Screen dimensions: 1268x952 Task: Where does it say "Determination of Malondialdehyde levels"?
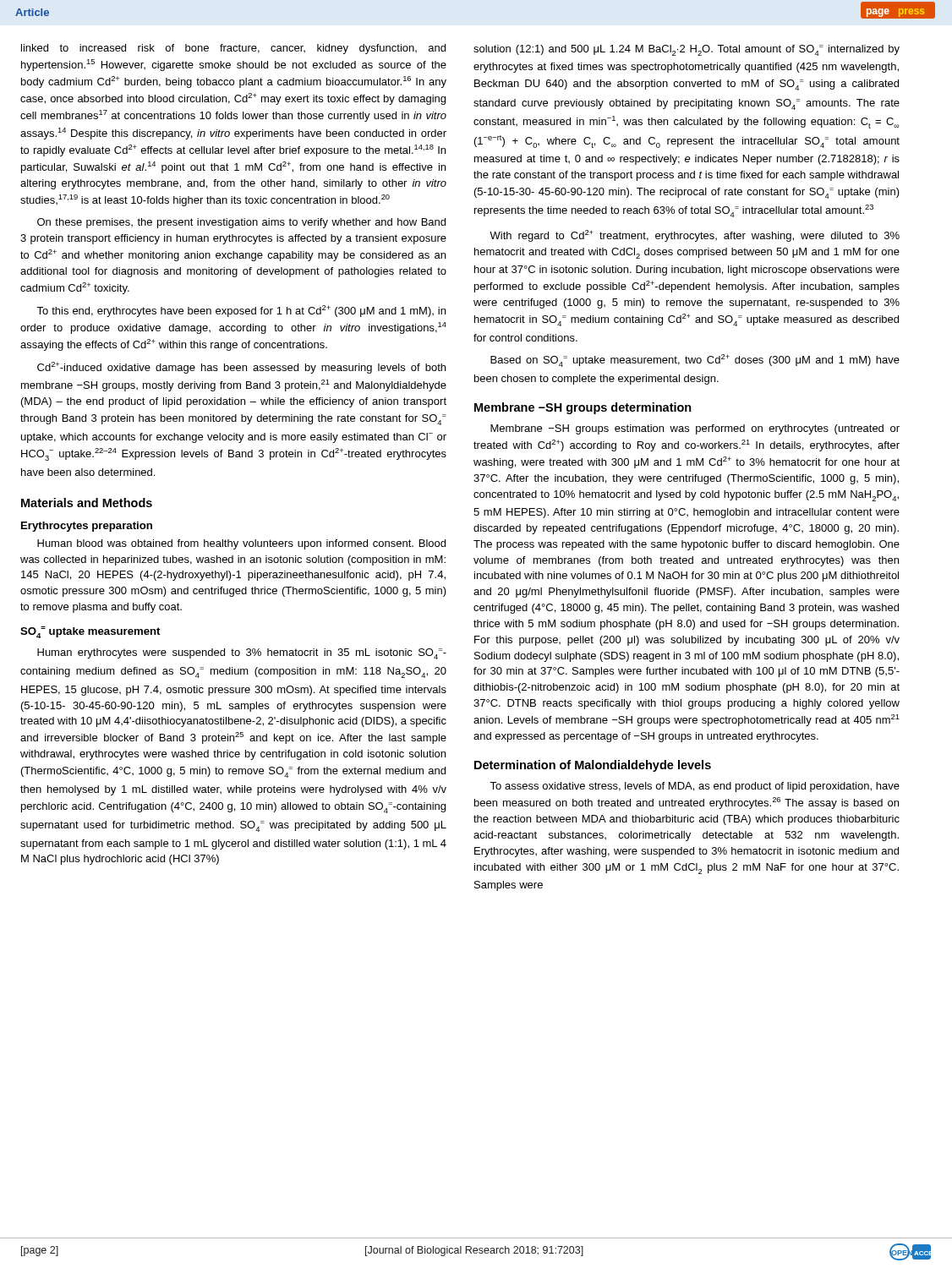coord(592,765)
